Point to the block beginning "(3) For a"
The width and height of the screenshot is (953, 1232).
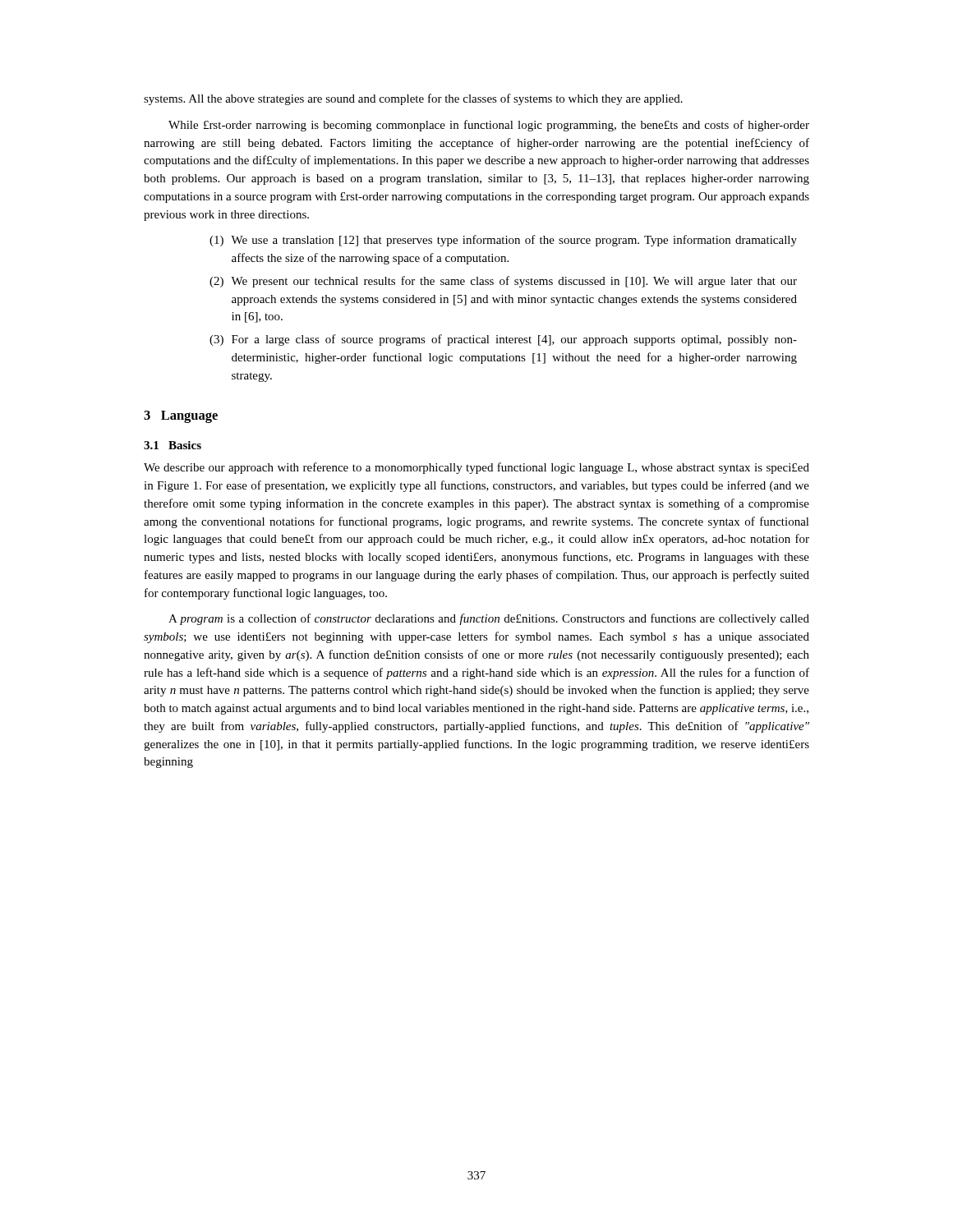point(492,358)
